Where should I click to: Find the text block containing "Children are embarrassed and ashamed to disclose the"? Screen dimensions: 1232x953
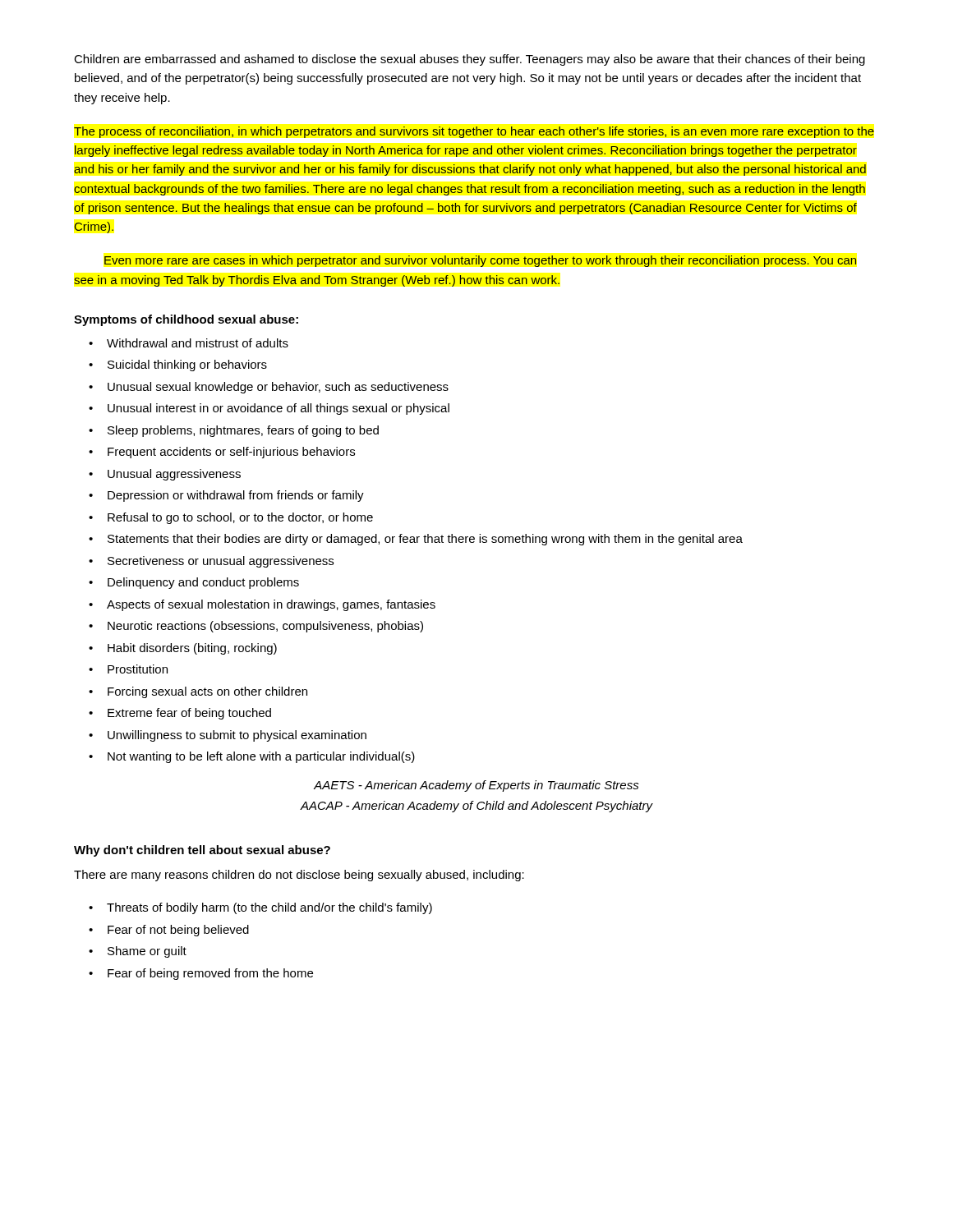point(470,78)
